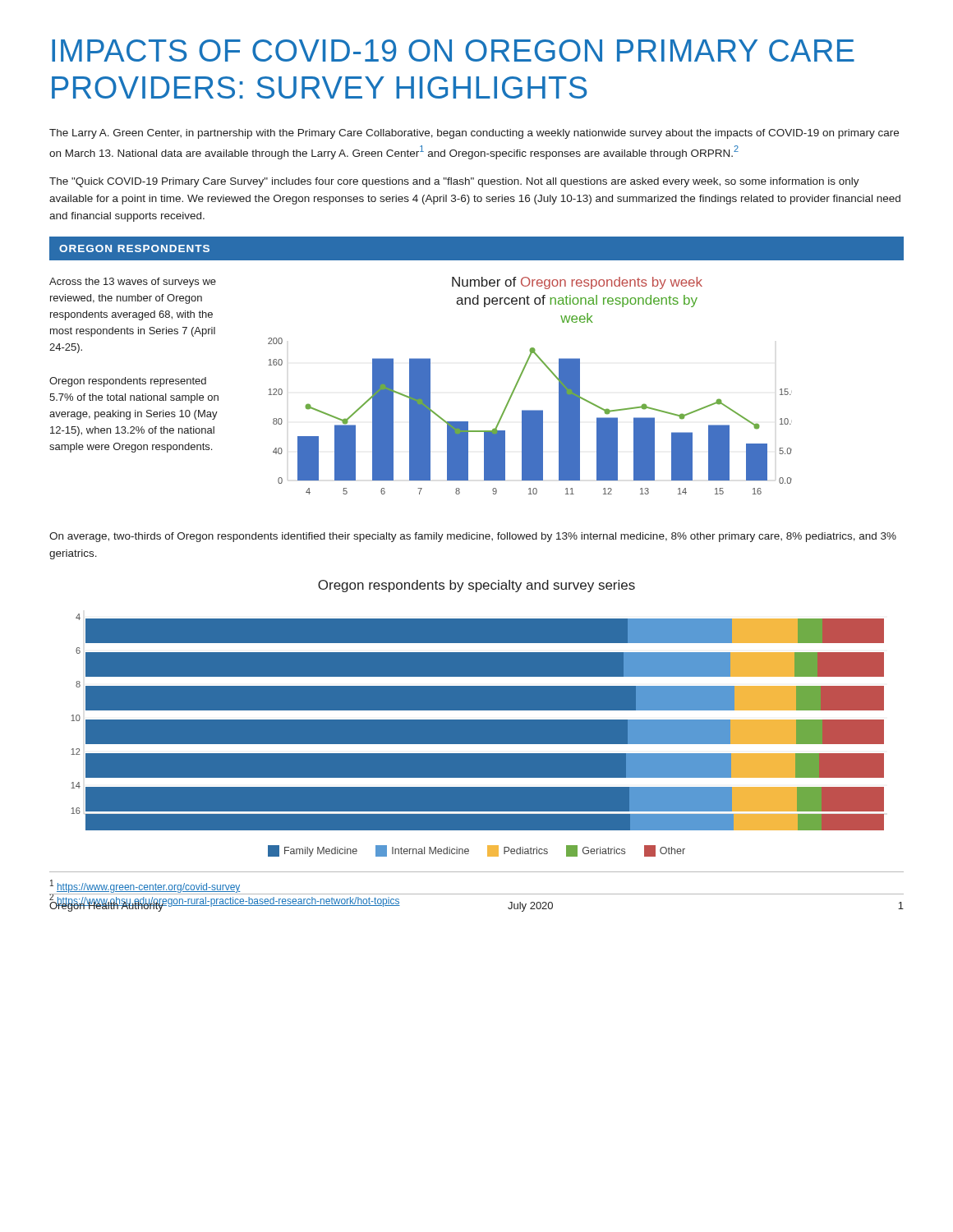The height and width of the screenshot is (1232, 953).
Task: Navigate to the block starting "OREGON RESPONDENTS"
Action: (135, 248)
